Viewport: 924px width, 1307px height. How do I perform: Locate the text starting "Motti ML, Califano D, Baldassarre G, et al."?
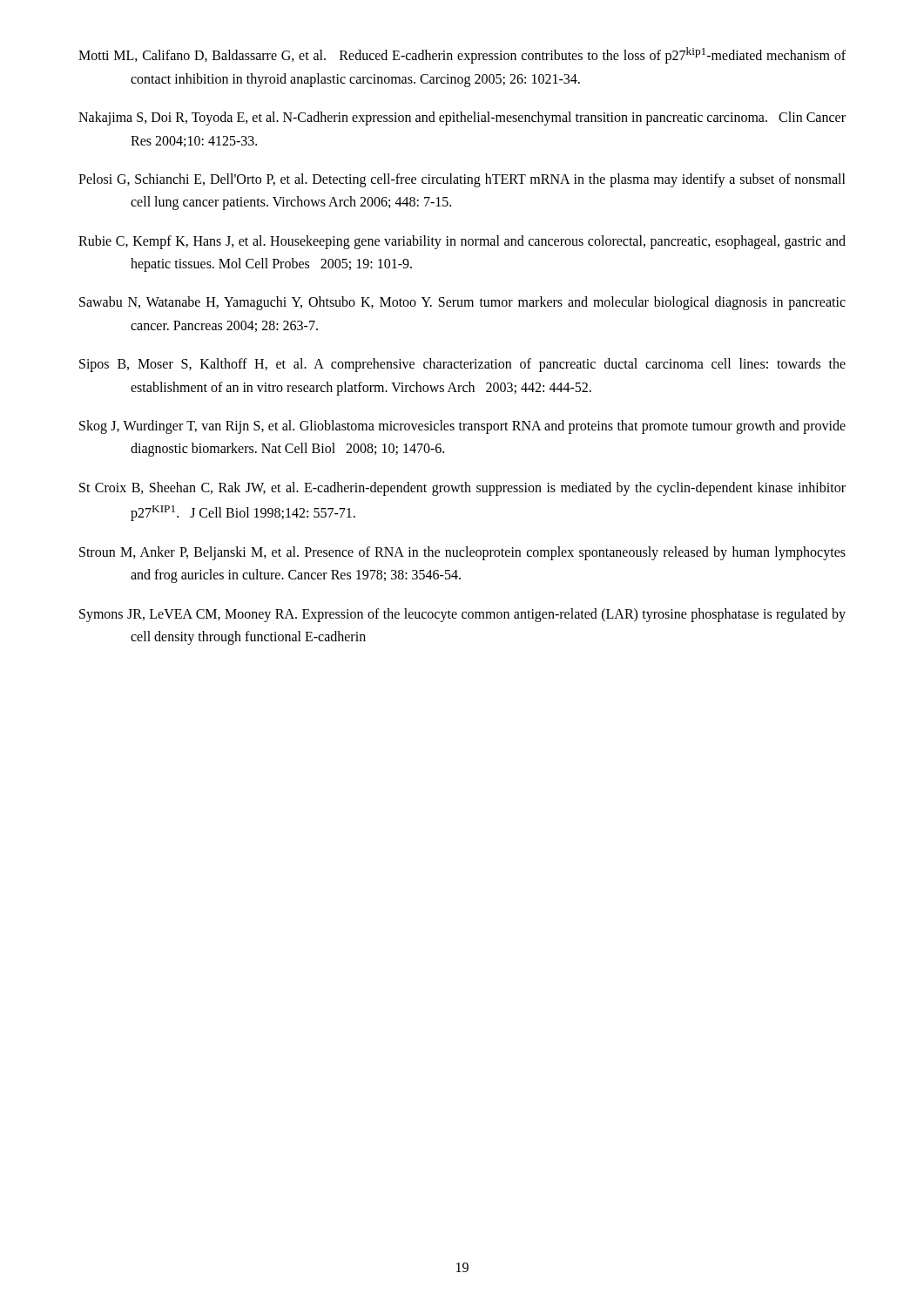coord(462,65)
